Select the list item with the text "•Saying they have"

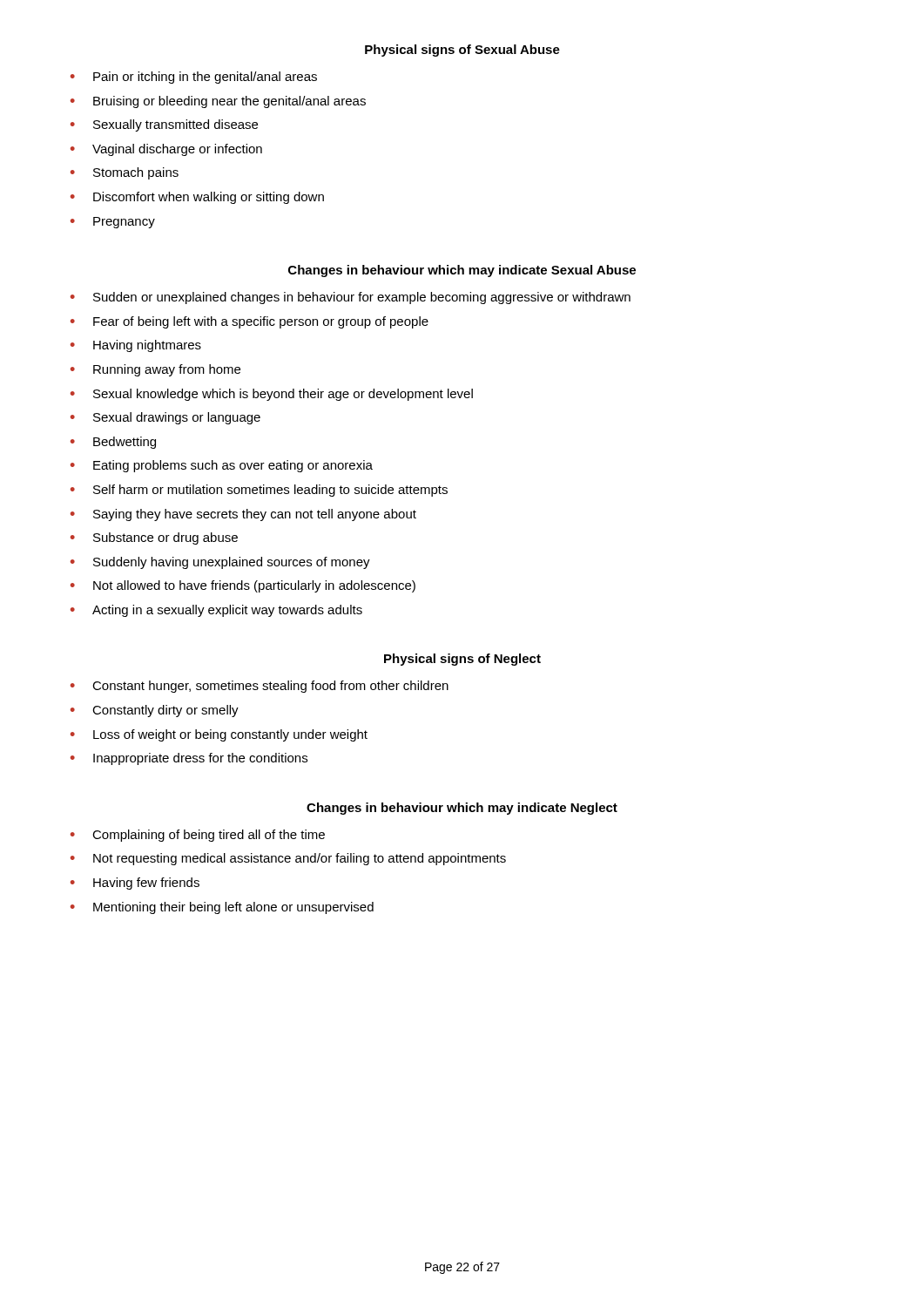click(x=243, y=515)
